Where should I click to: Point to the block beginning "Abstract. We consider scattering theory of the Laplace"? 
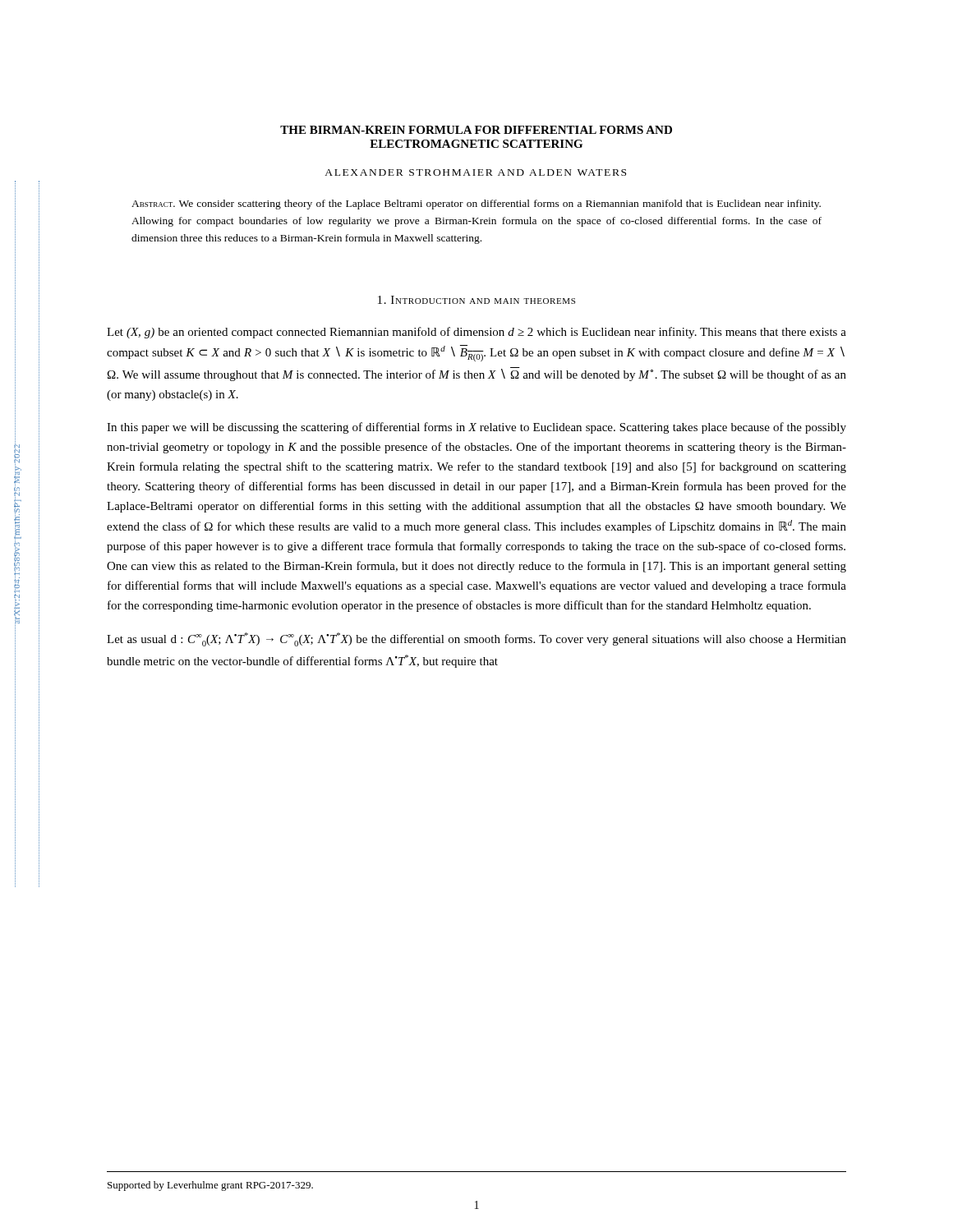[476, 220]
